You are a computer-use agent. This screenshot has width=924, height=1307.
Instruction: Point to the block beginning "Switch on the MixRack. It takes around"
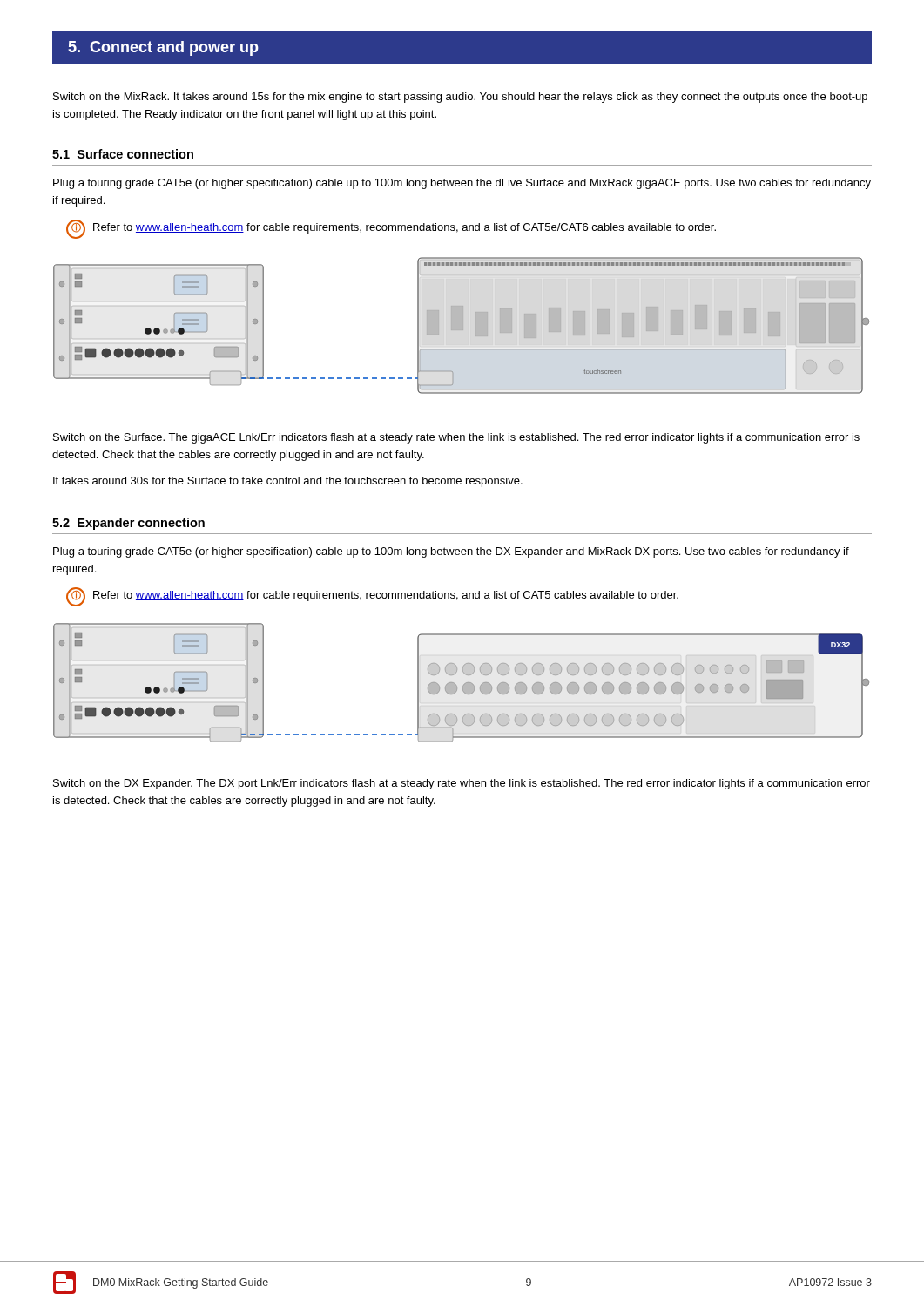pyautogui.click(x=460, y=105)
